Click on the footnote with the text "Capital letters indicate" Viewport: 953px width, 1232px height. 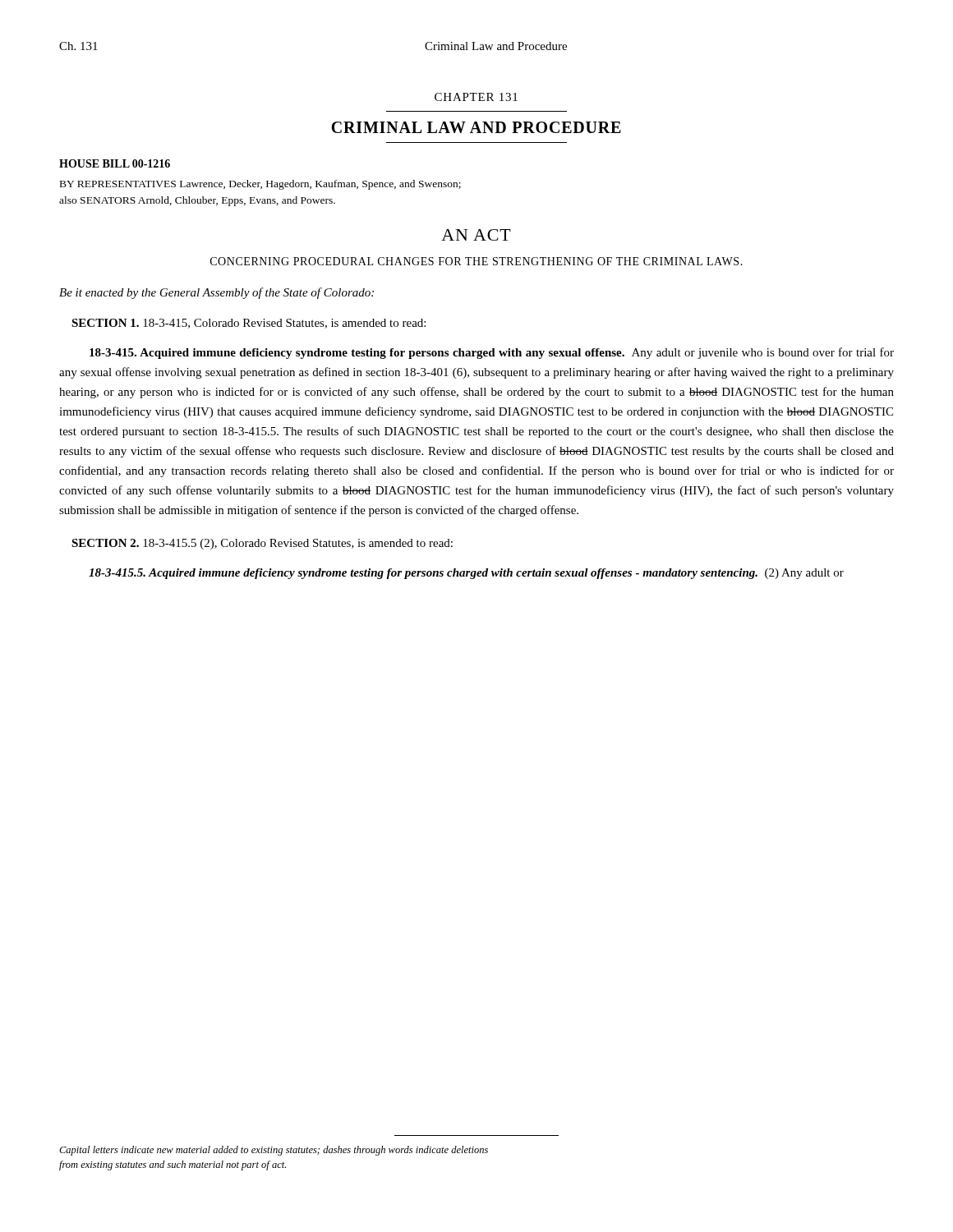point(476,1154)
